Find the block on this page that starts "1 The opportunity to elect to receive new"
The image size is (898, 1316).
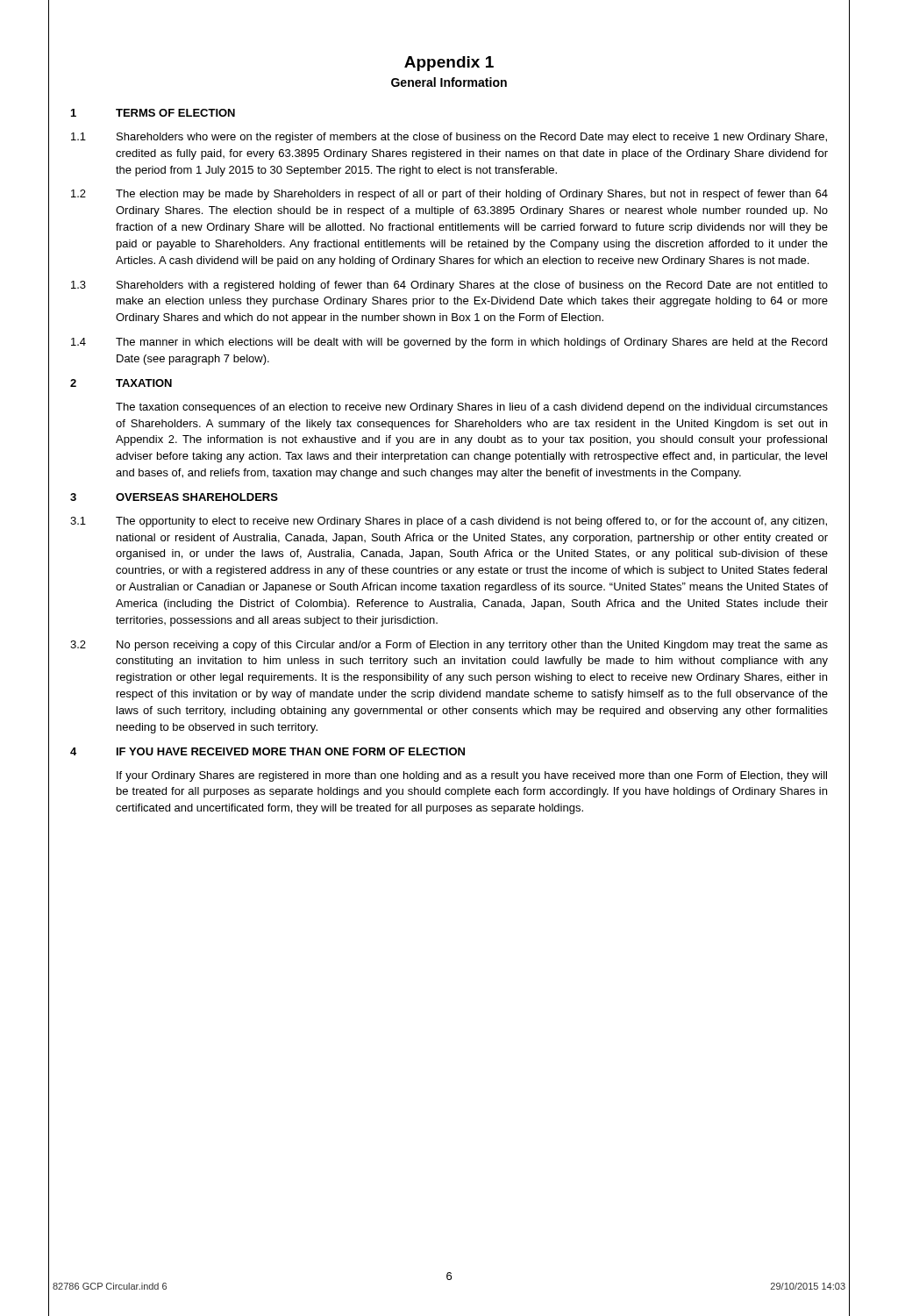(449, 571)
